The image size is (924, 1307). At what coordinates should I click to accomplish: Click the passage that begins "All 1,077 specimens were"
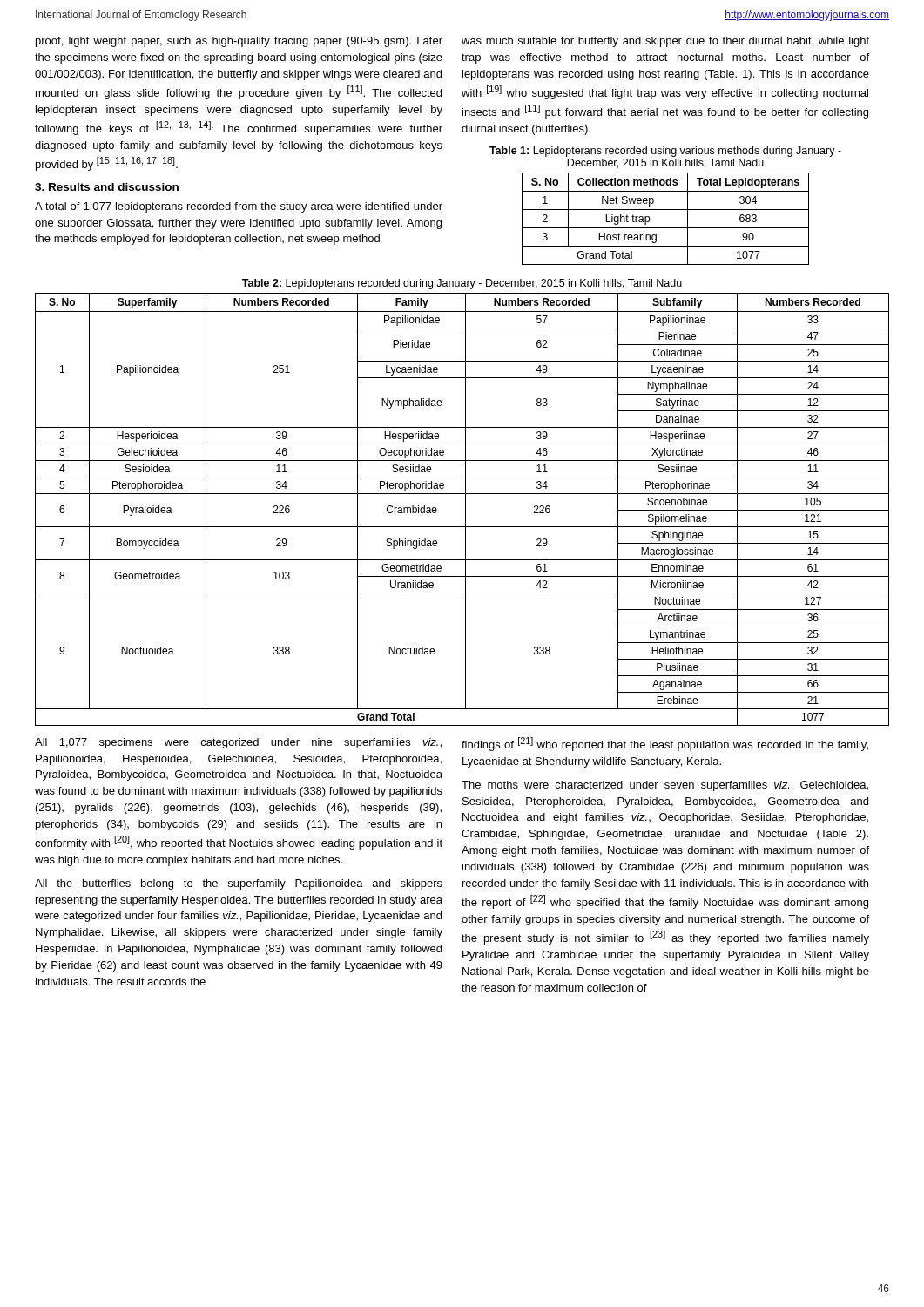point(239,801)
